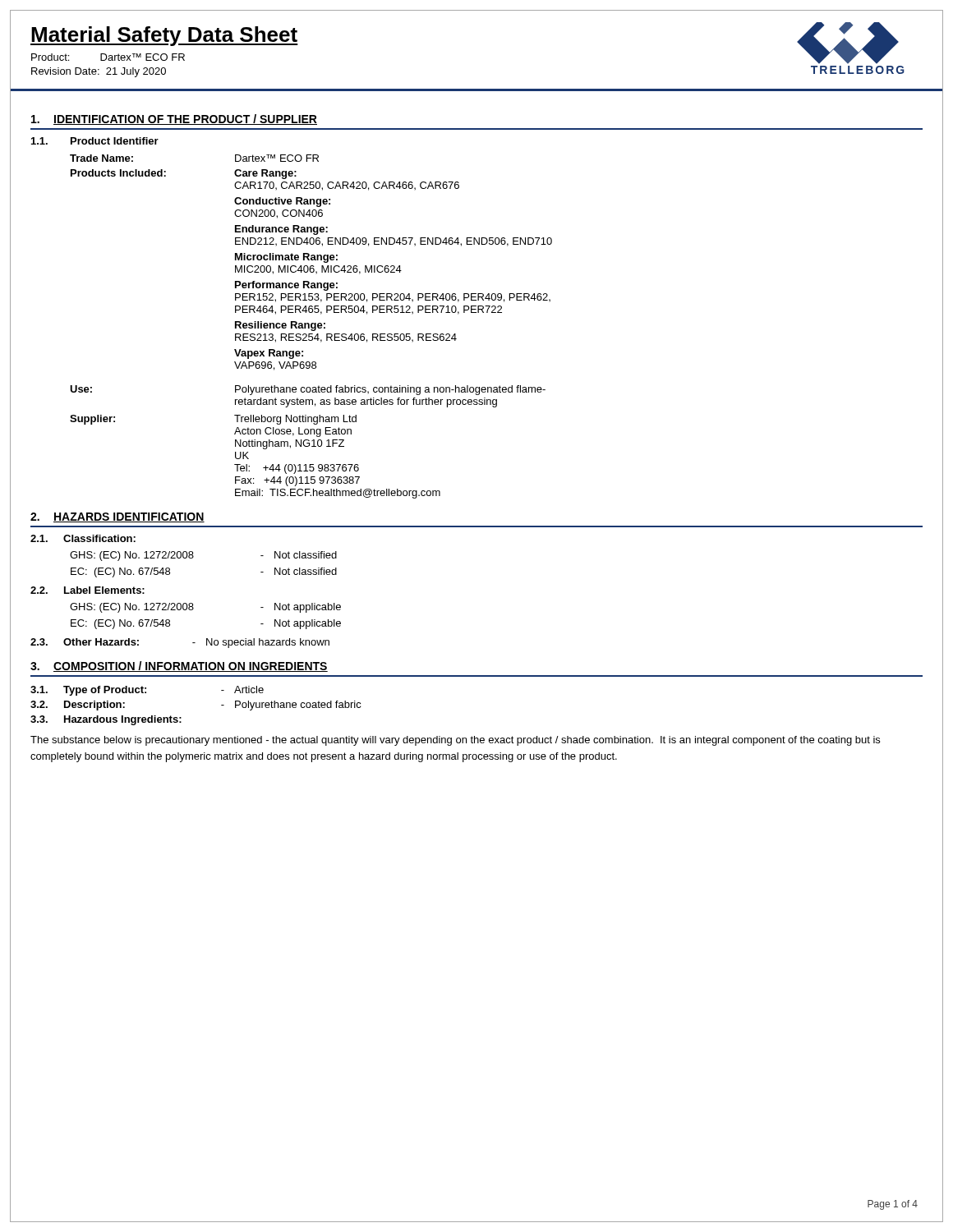Locate a logo

pos(857,52)
